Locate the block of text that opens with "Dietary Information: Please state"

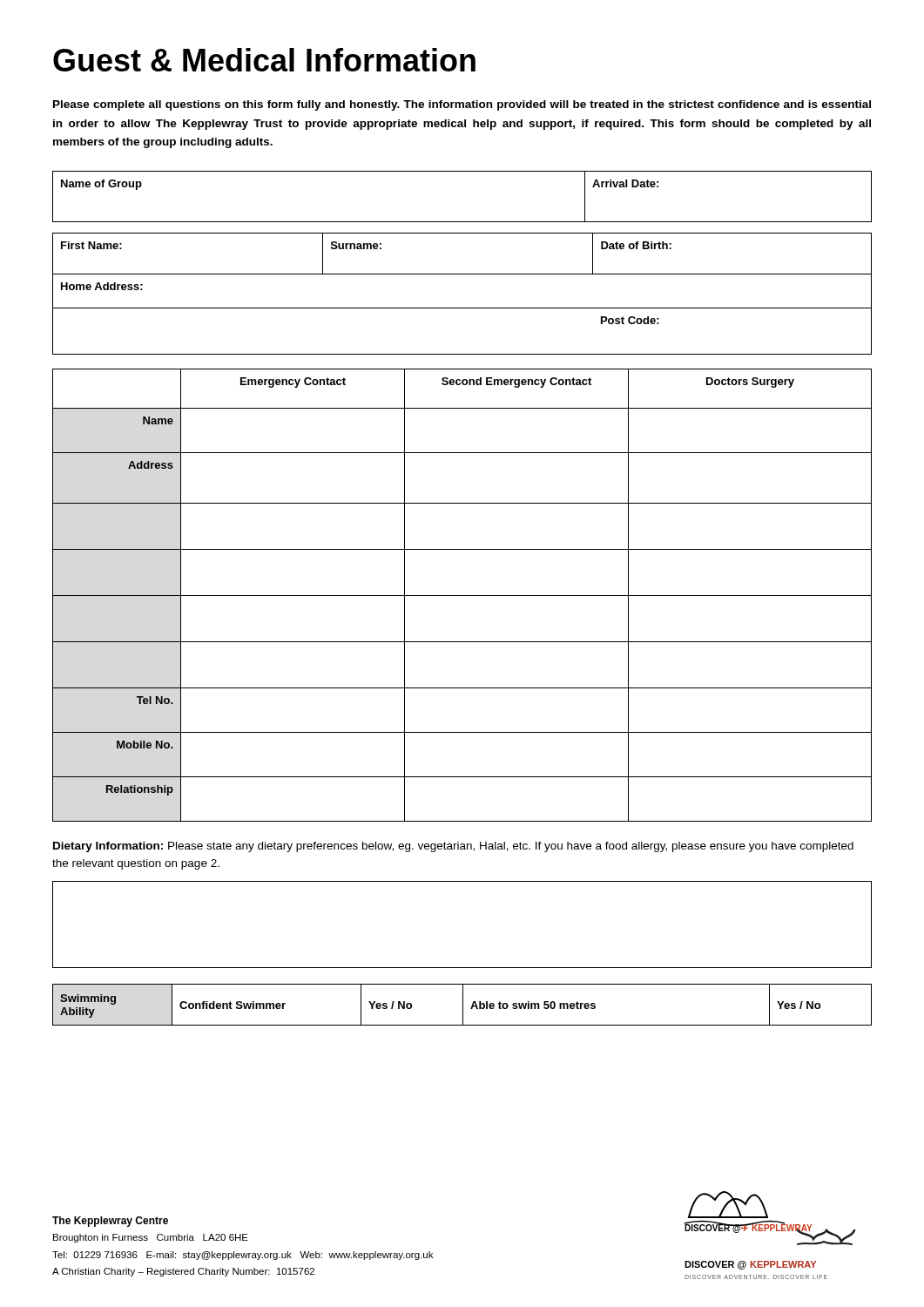(x=453, y=854)
